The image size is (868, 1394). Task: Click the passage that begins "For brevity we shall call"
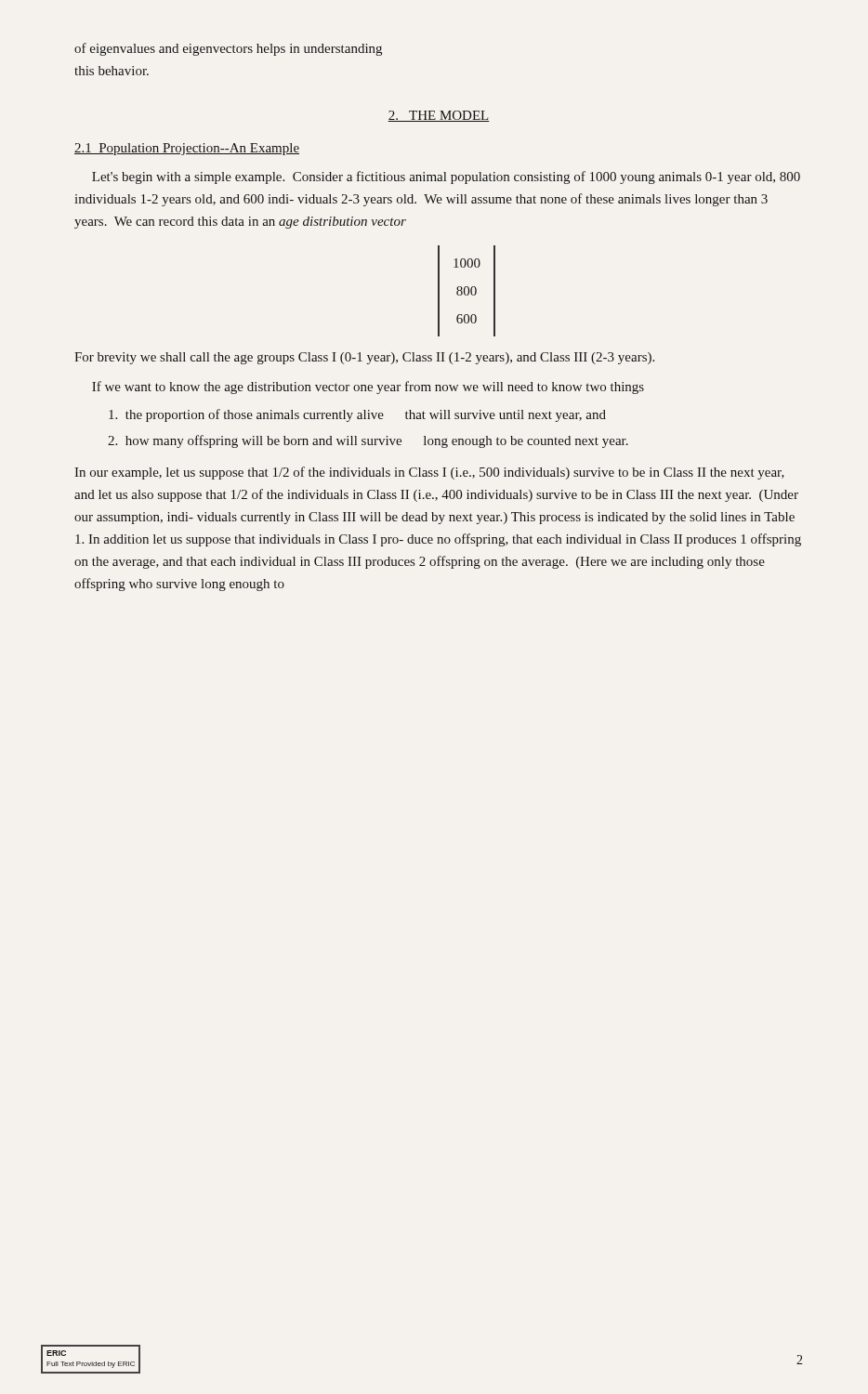click(x=365, y=357)
